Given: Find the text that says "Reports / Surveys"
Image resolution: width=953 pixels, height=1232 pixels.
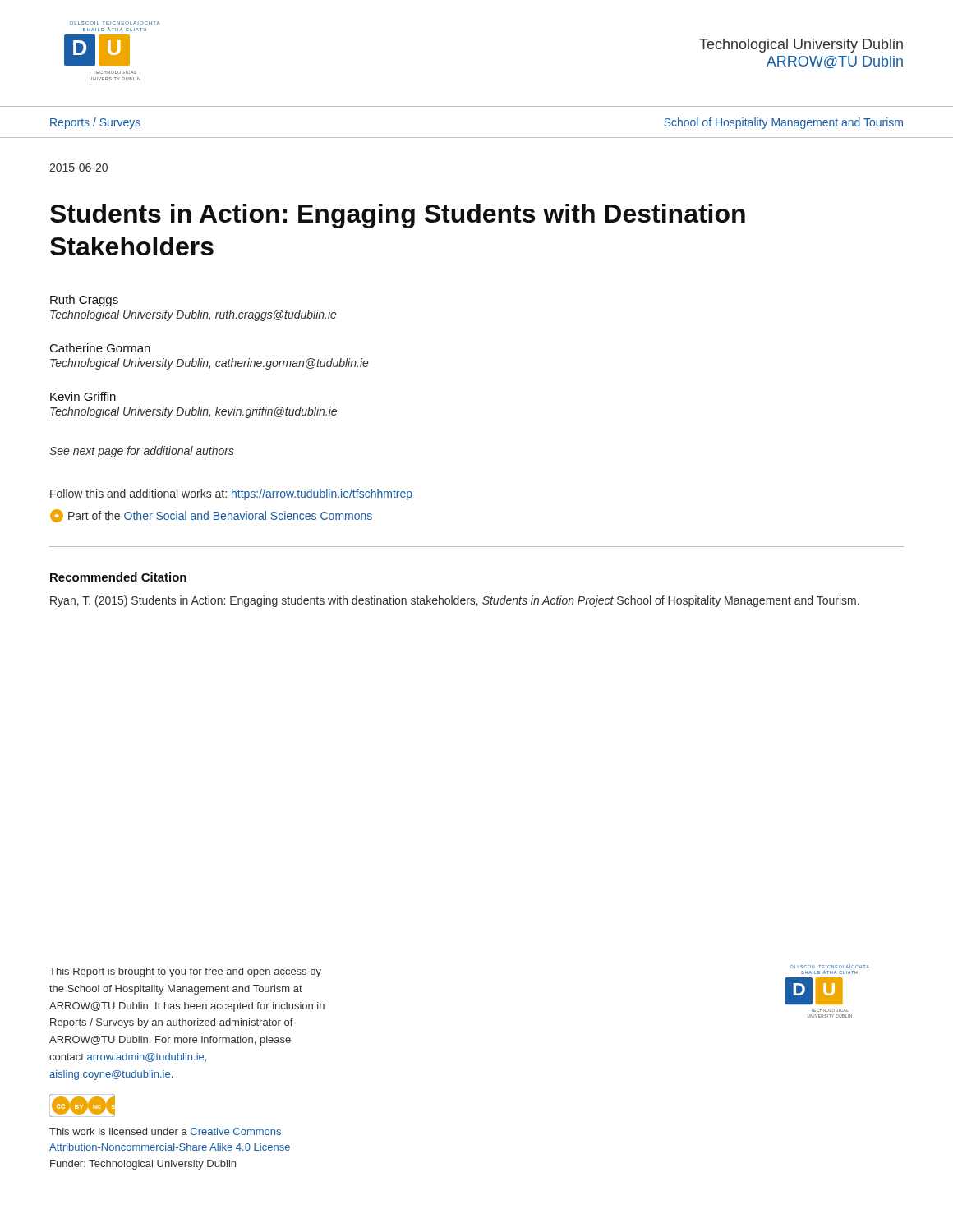Looking at the screenshot, I should pos(95,122).
